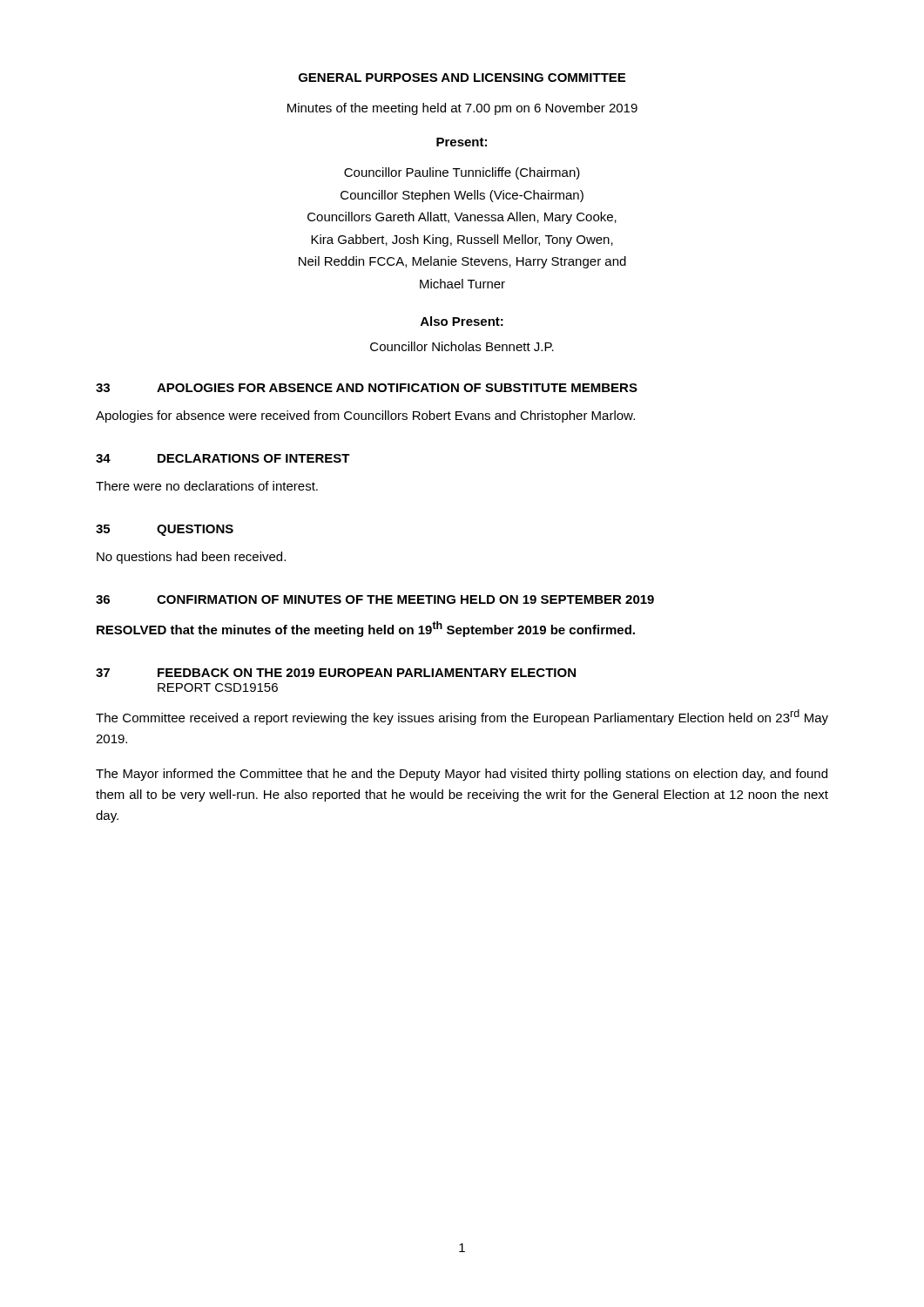924x1307 pixels.
Task: Find the title
Action: 462,77
